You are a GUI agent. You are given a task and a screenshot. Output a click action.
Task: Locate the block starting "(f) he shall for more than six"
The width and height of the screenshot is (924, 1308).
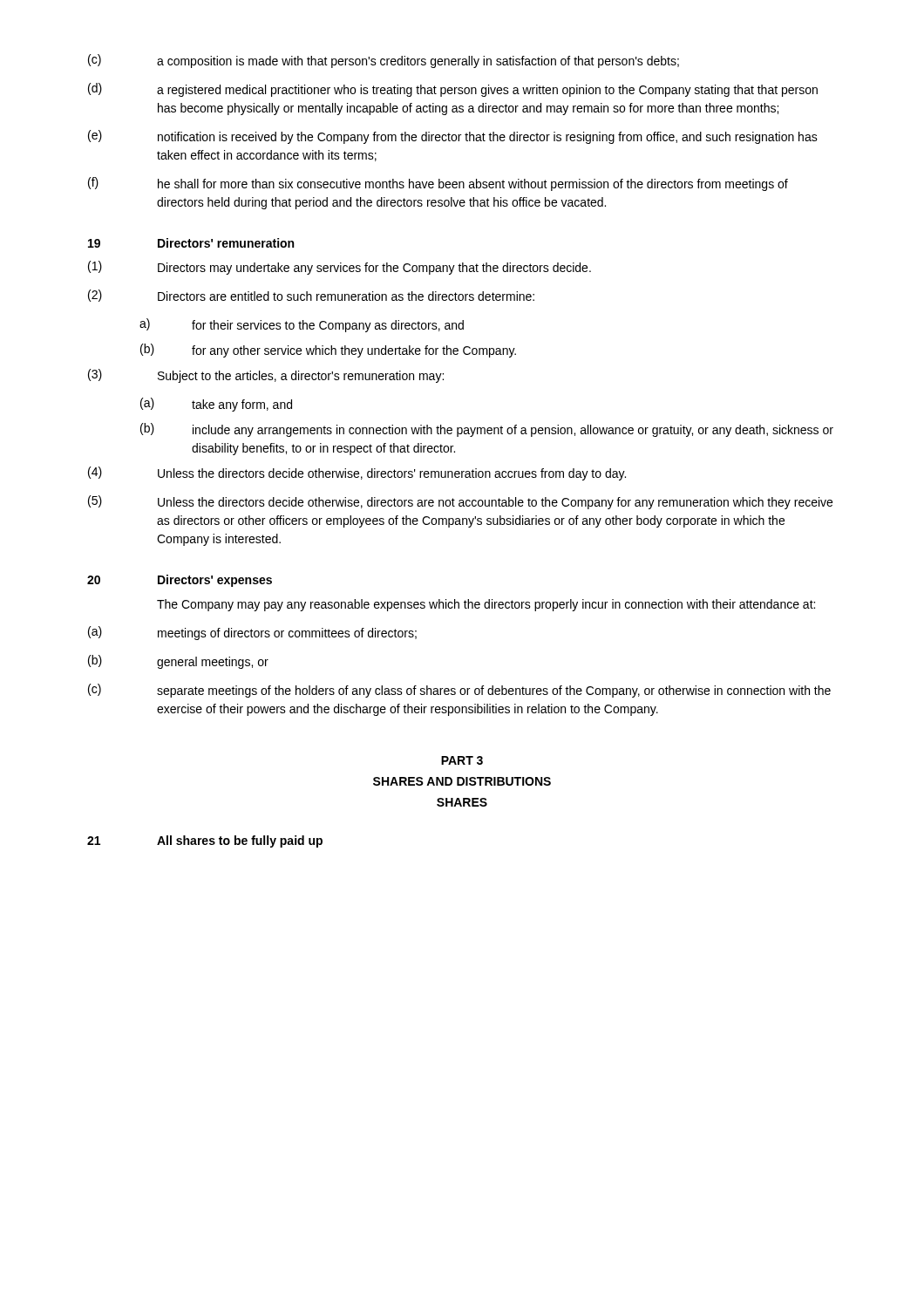[462, 194]
